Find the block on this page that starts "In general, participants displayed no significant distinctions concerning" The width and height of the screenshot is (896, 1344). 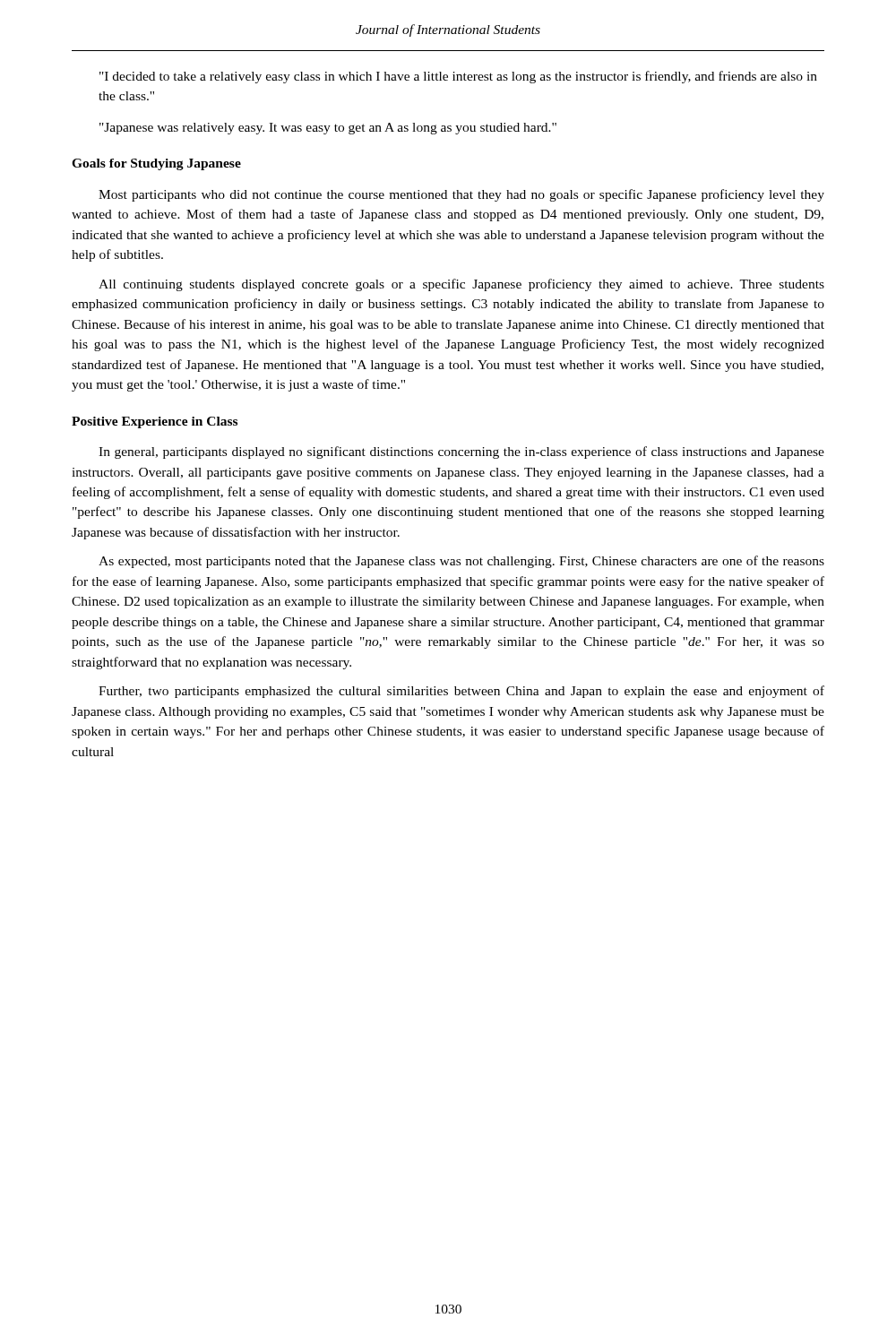(448, 491)
